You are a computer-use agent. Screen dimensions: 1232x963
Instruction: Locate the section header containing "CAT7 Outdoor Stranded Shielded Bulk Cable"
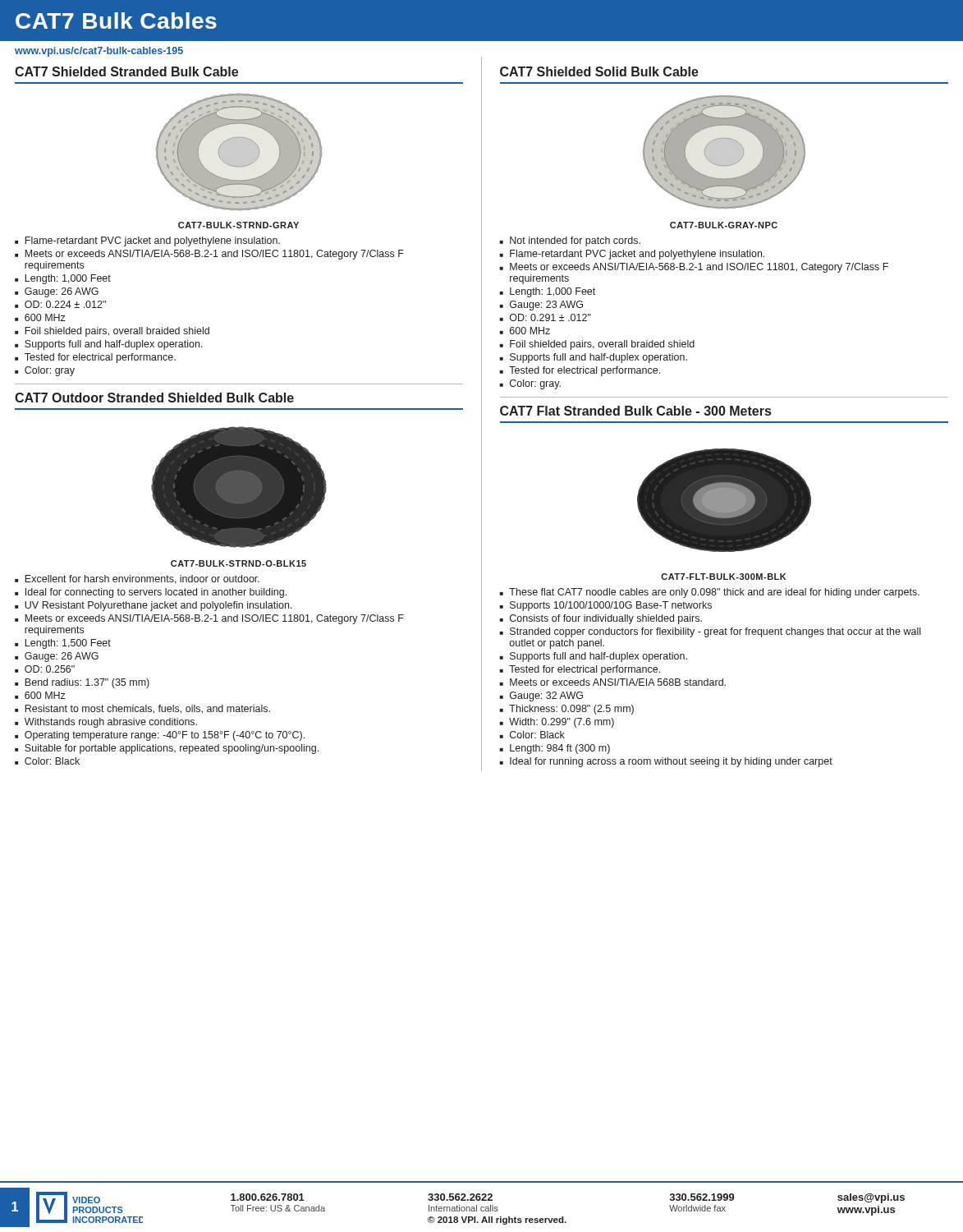pyautogui.click(x=154, y=398)
